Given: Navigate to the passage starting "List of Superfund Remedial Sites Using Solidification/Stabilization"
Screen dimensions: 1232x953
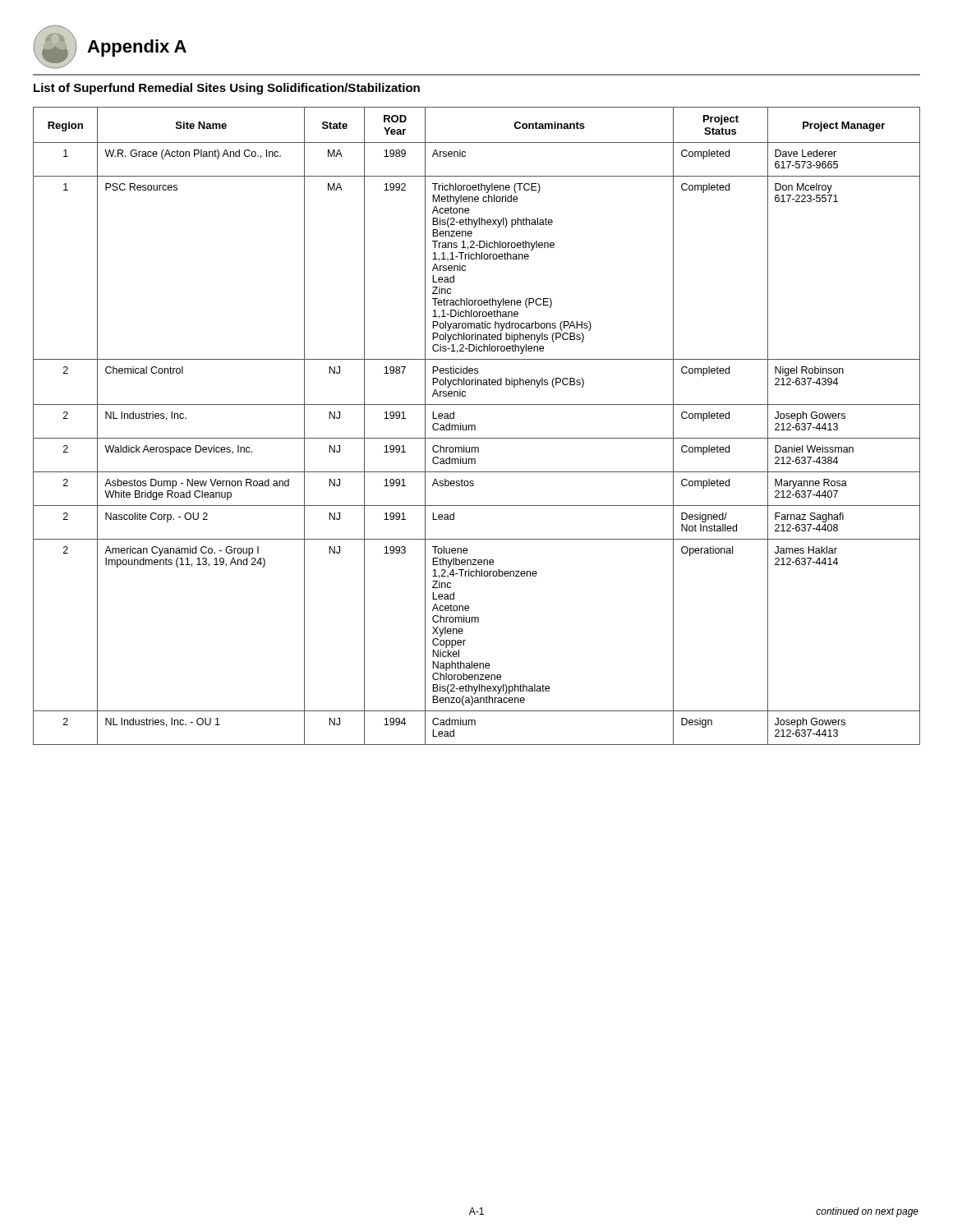Looking at the screenshot, I should tap(227, 87).
